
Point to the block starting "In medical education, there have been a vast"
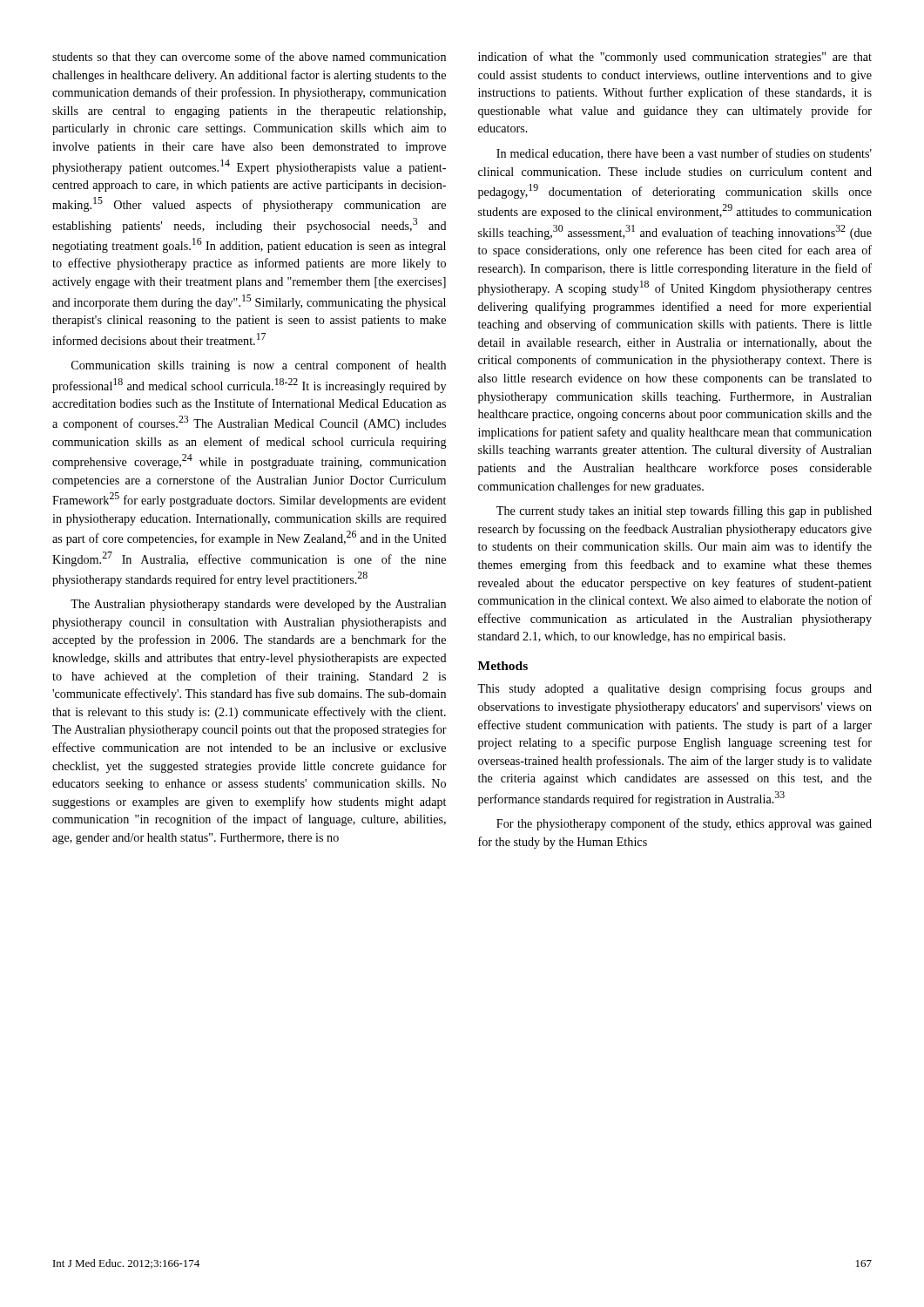[x=675, y=320]
